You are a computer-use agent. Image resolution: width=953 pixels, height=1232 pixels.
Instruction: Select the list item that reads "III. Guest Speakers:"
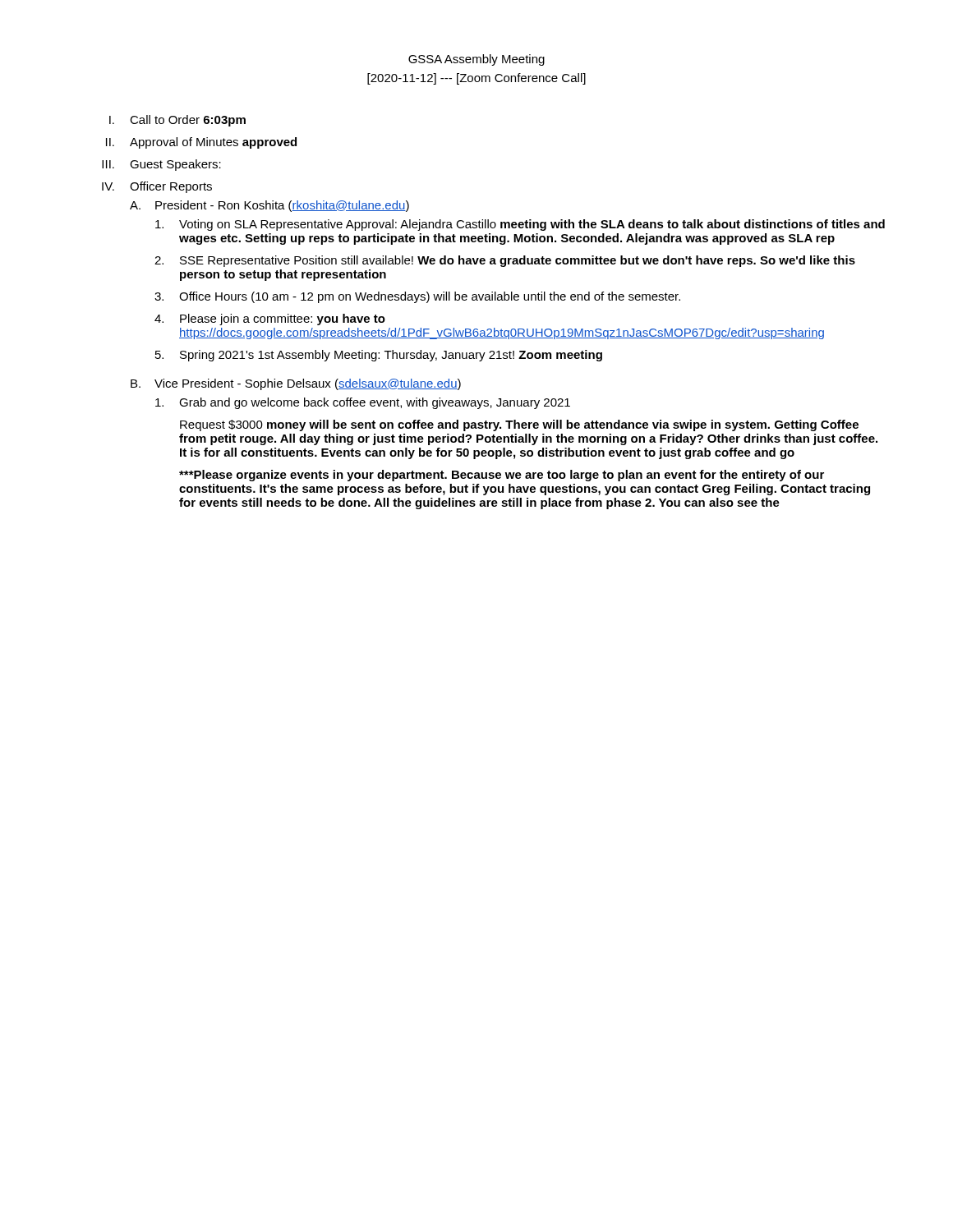point(161,165)
